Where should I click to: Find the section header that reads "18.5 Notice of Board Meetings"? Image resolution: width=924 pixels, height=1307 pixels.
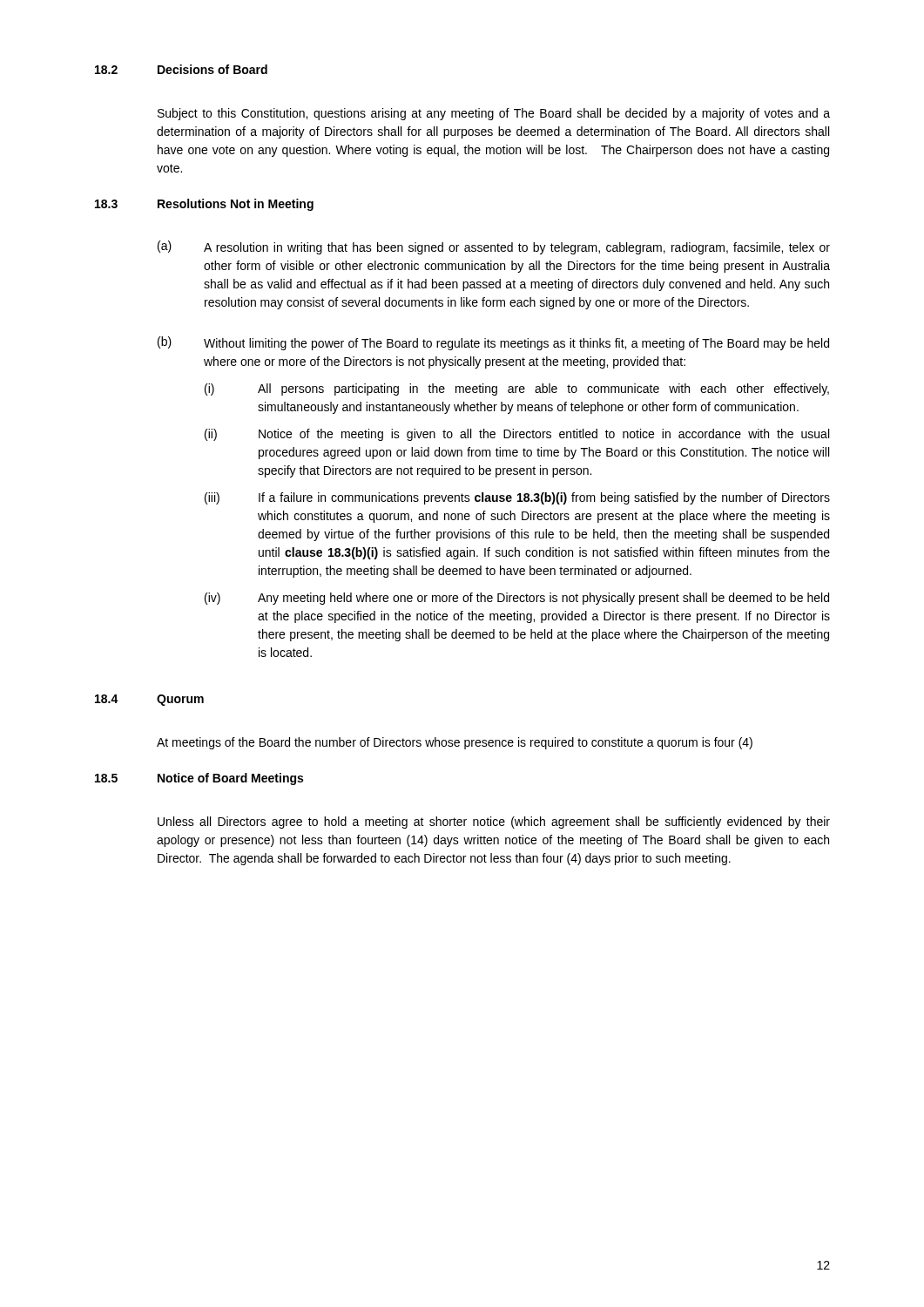(199, 779)
